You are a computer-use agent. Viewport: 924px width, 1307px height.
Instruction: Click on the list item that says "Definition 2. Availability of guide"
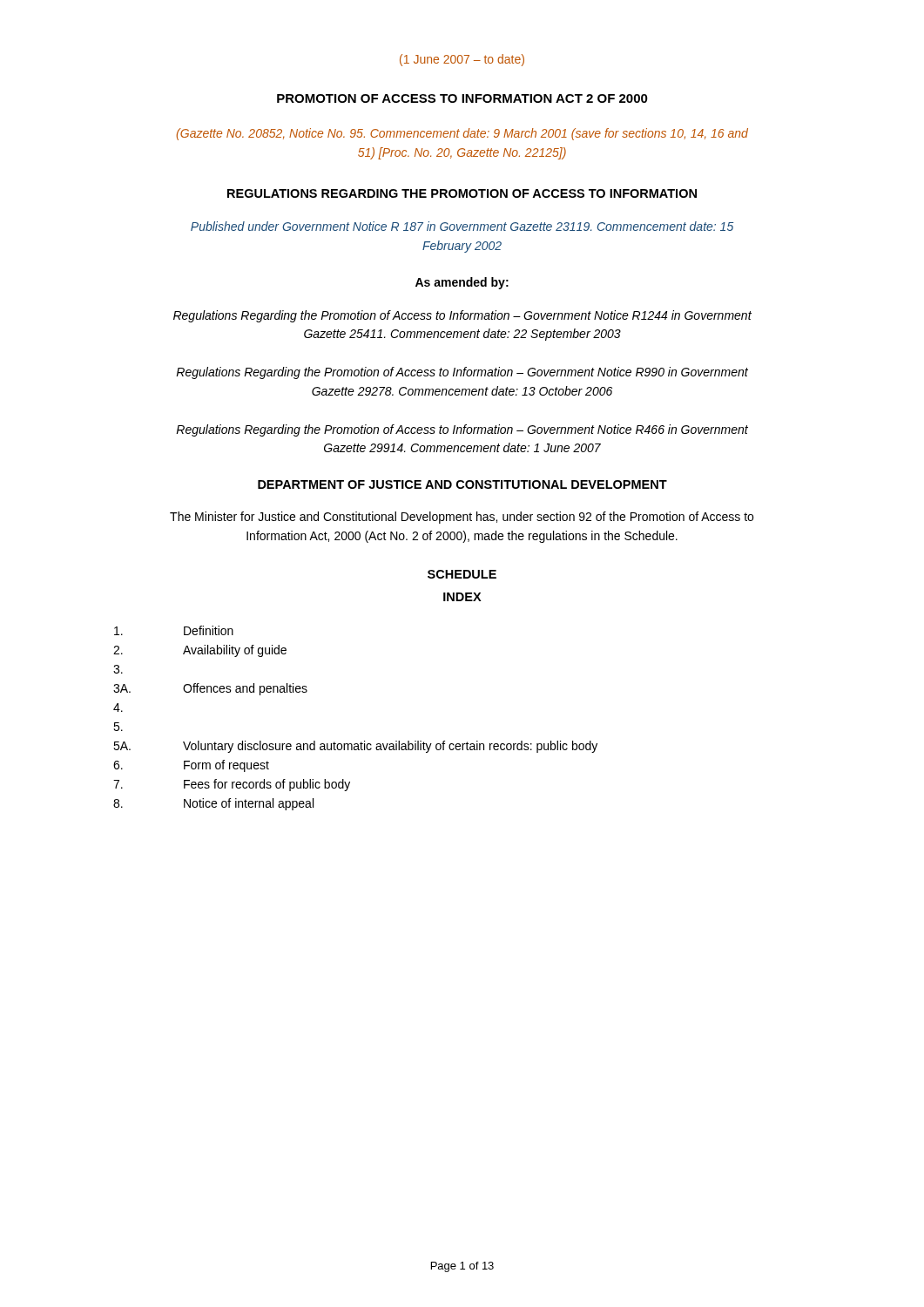(116, 630)
